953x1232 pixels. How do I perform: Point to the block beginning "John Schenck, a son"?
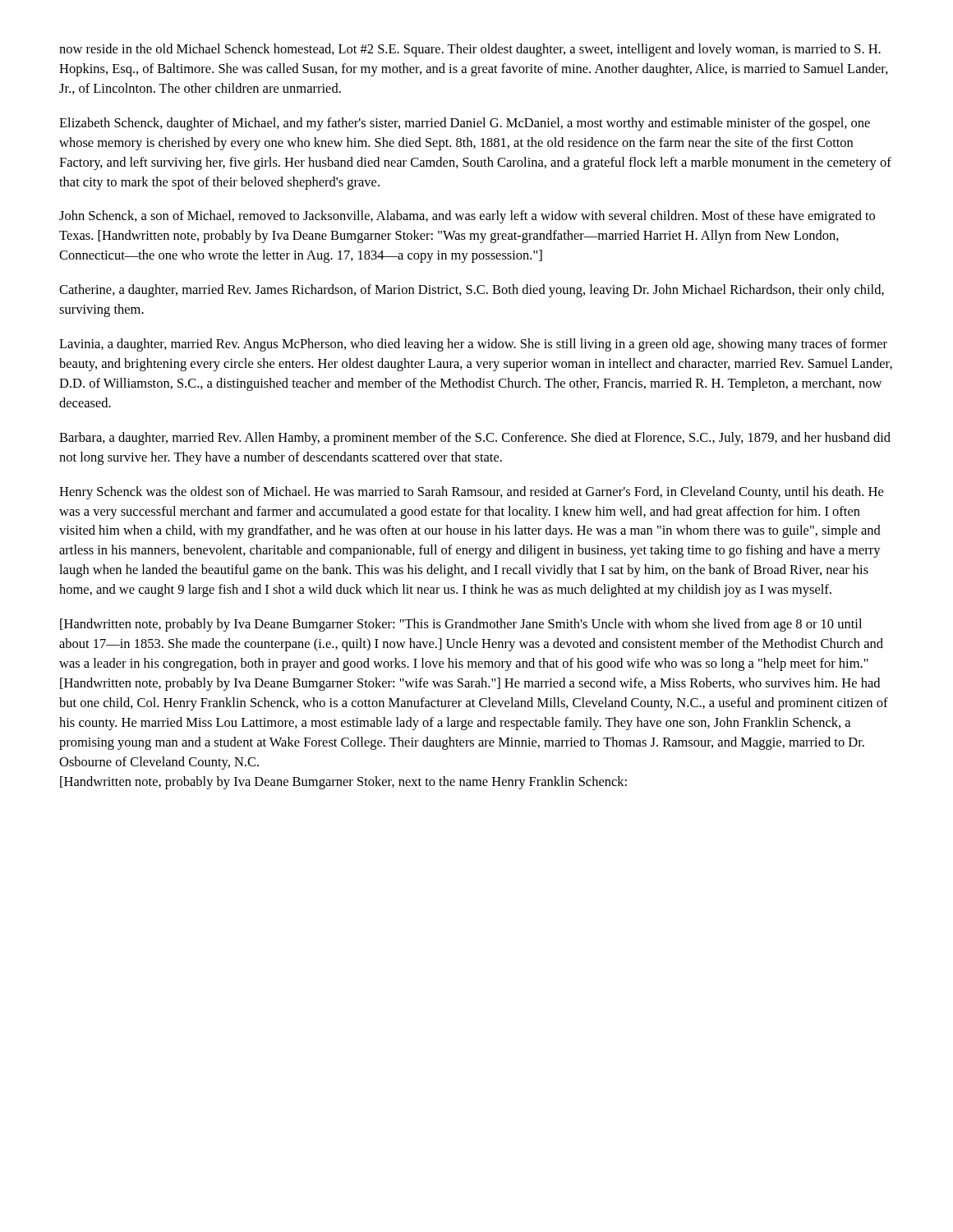(467, 236)
